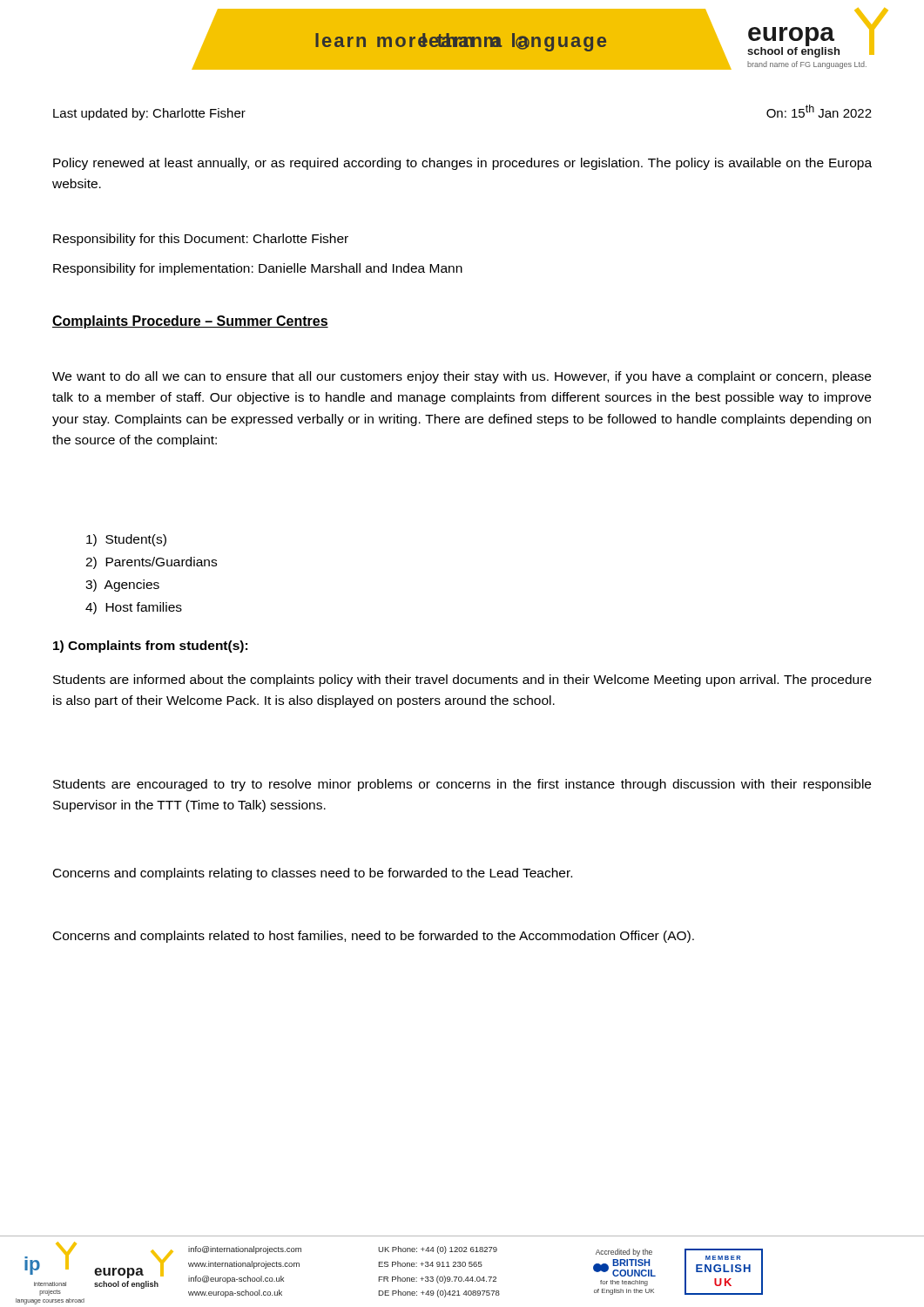Select the passage starting "Students are encouraged"
This screenshot has height=1307, width=924.
click(462, 794)
